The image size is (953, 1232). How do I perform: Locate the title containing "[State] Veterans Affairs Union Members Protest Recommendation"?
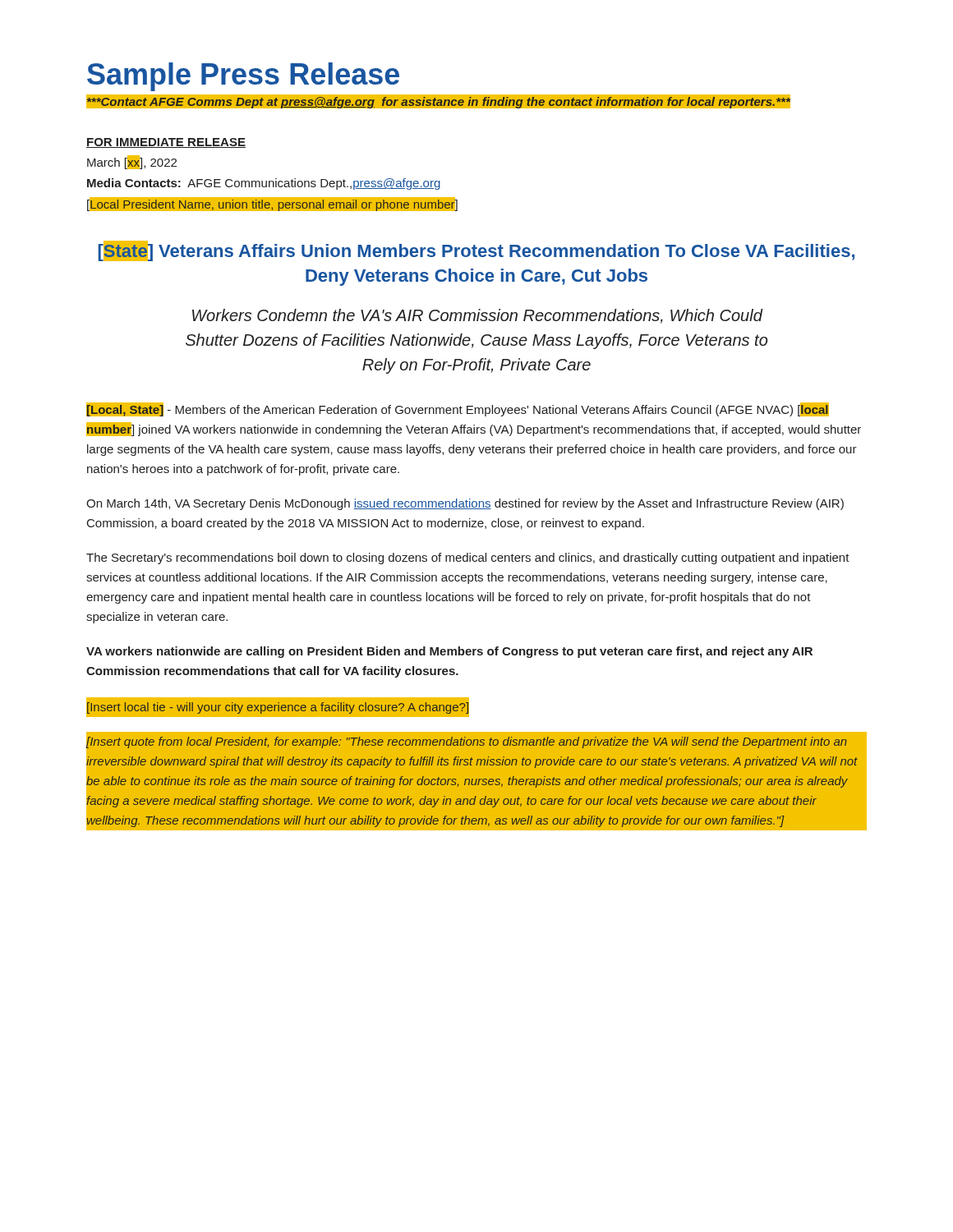tap(476, 264)
